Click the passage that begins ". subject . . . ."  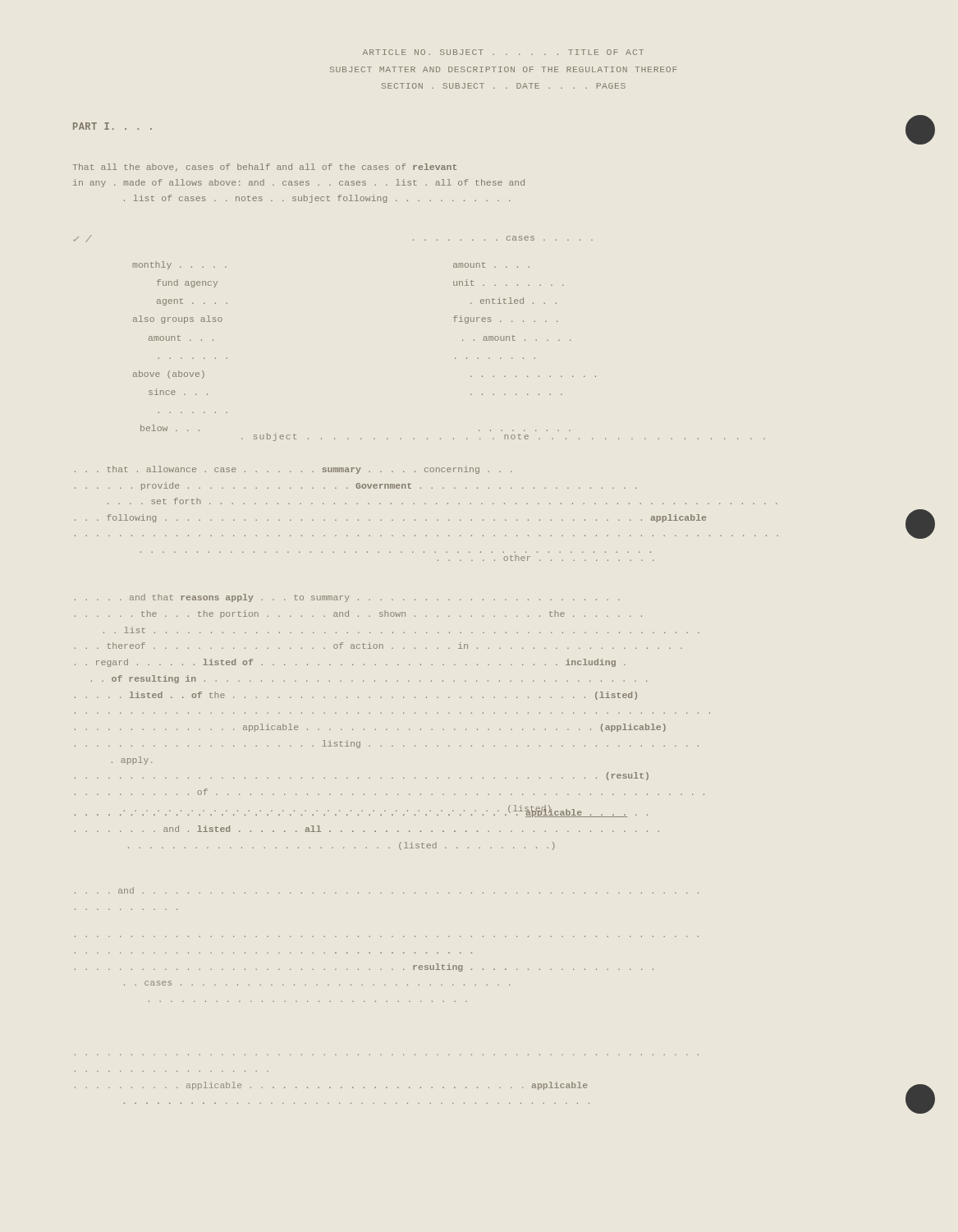pyautogui.click(x=504, y=437)
